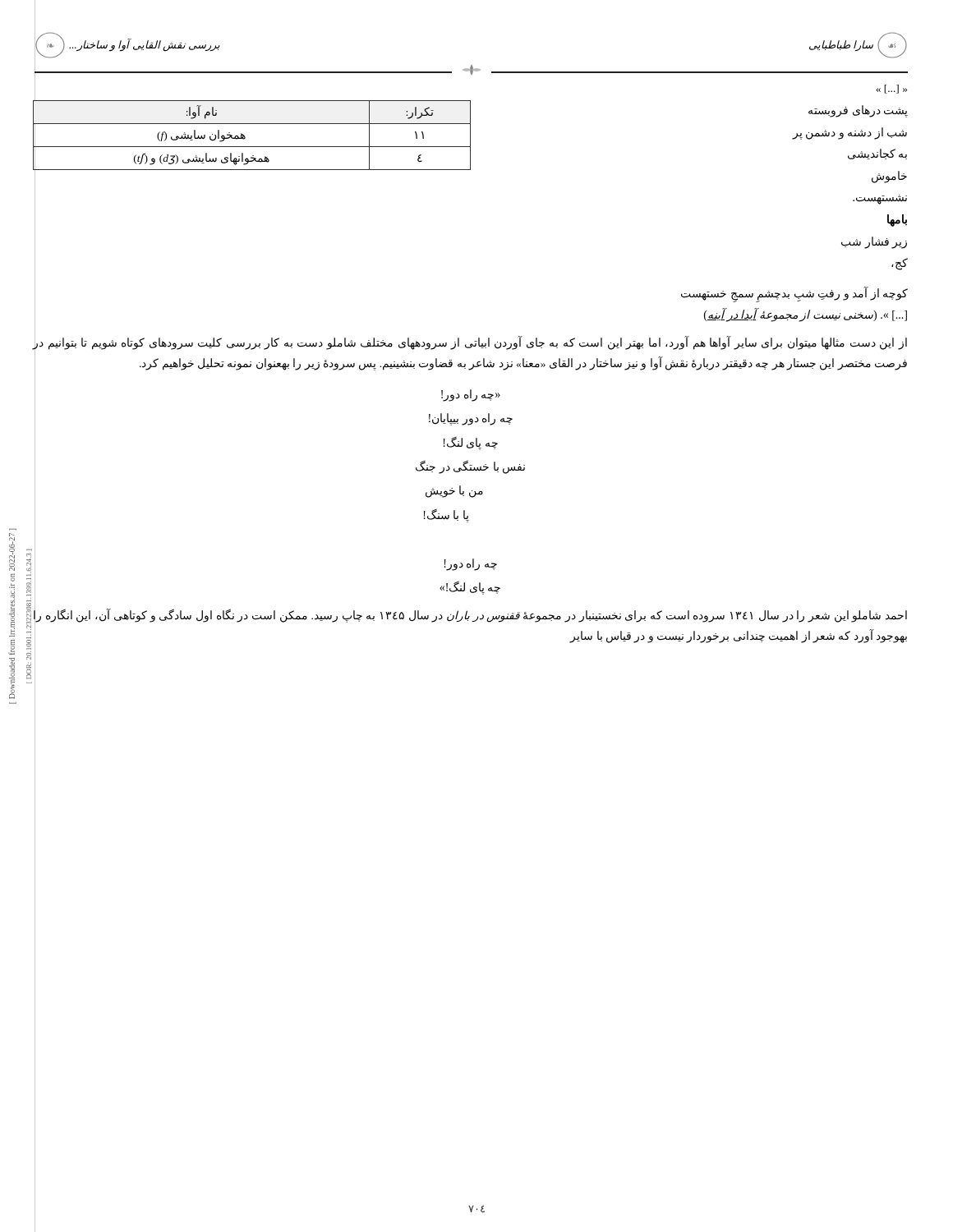
Task: Point to the text block starting "« [...] »"
Action: tap(892, 88)
